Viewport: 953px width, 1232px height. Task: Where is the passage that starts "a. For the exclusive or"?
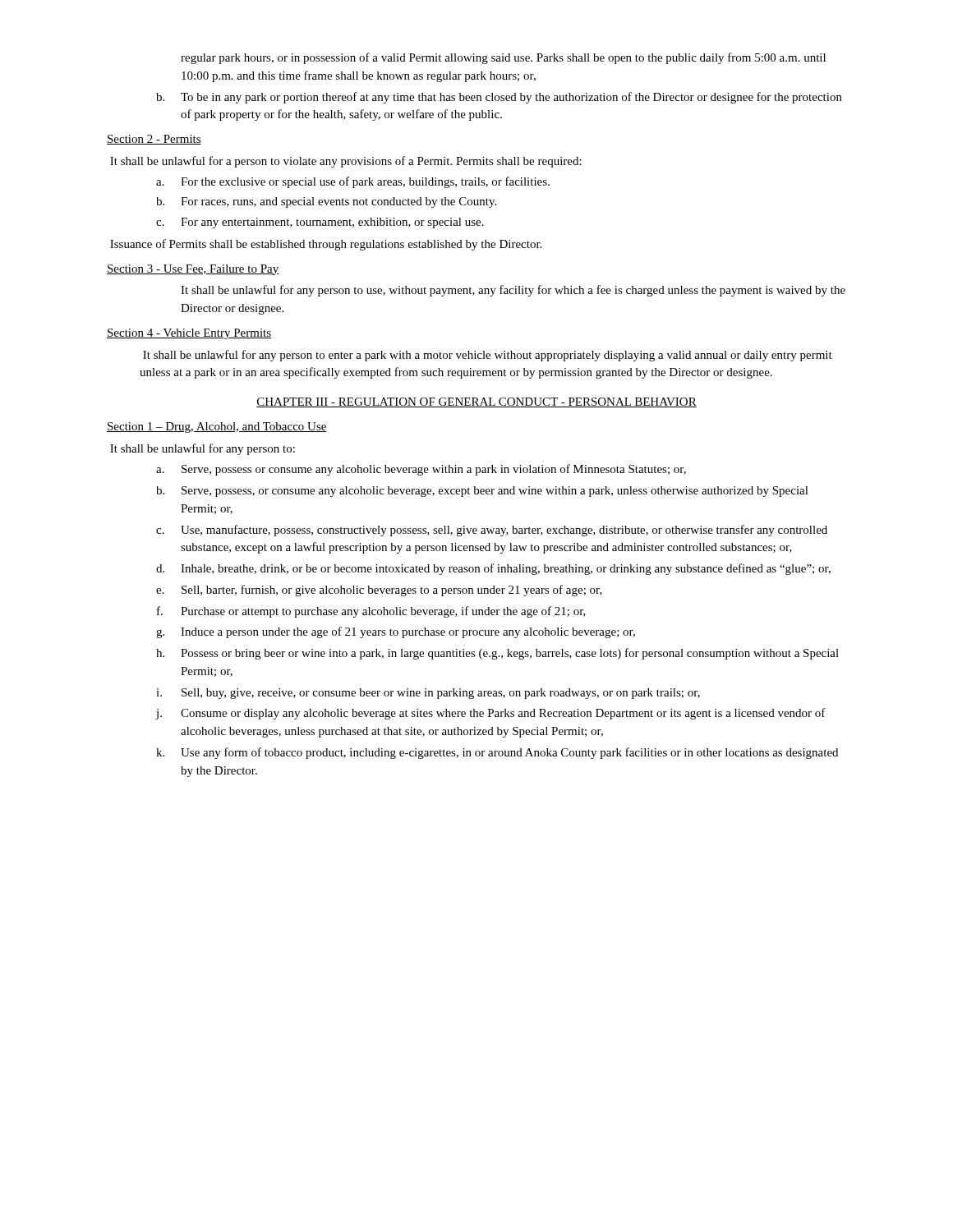coord(353,182)
